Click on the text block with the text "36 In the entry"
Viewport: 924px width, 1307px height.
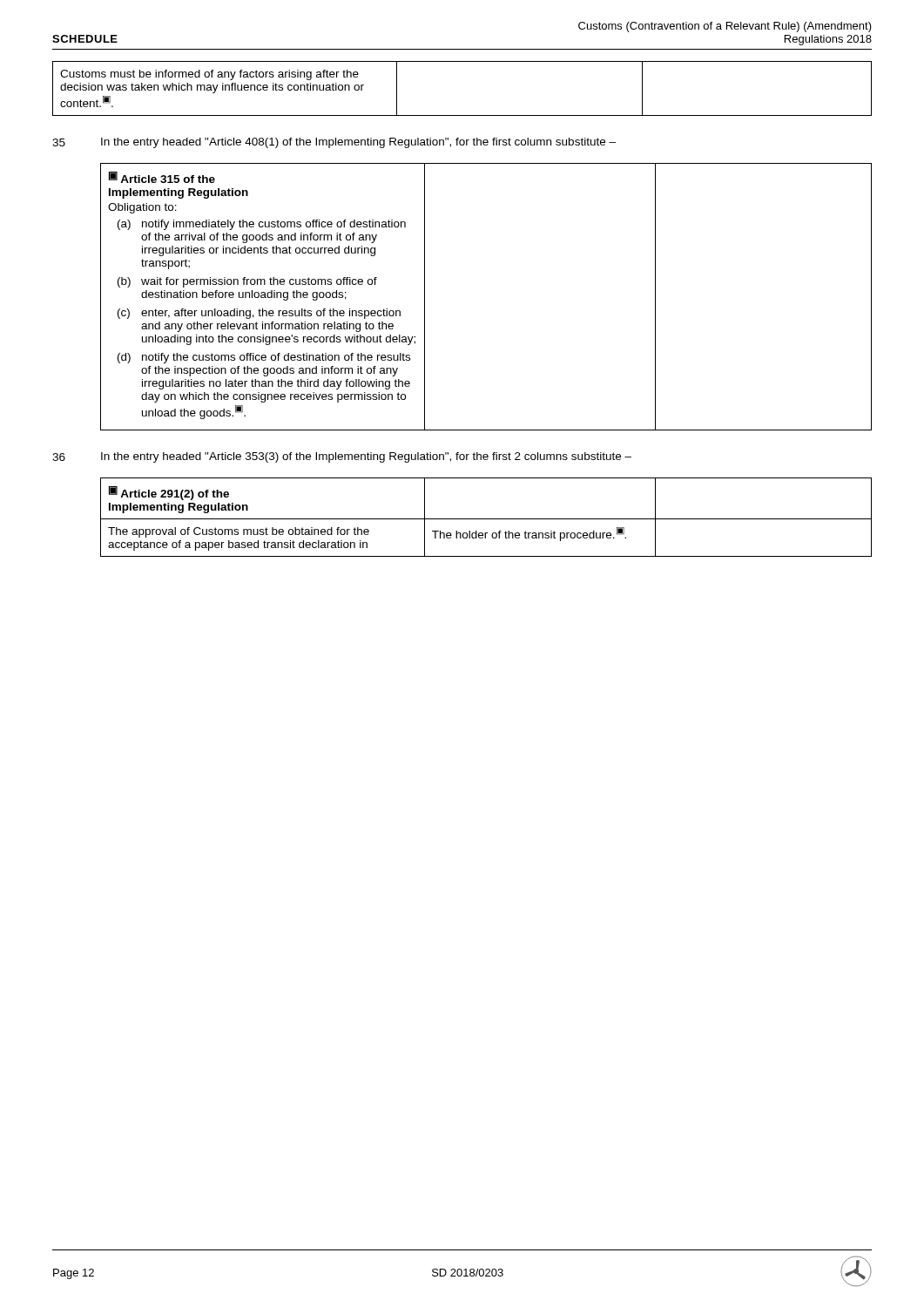point(462,456)
